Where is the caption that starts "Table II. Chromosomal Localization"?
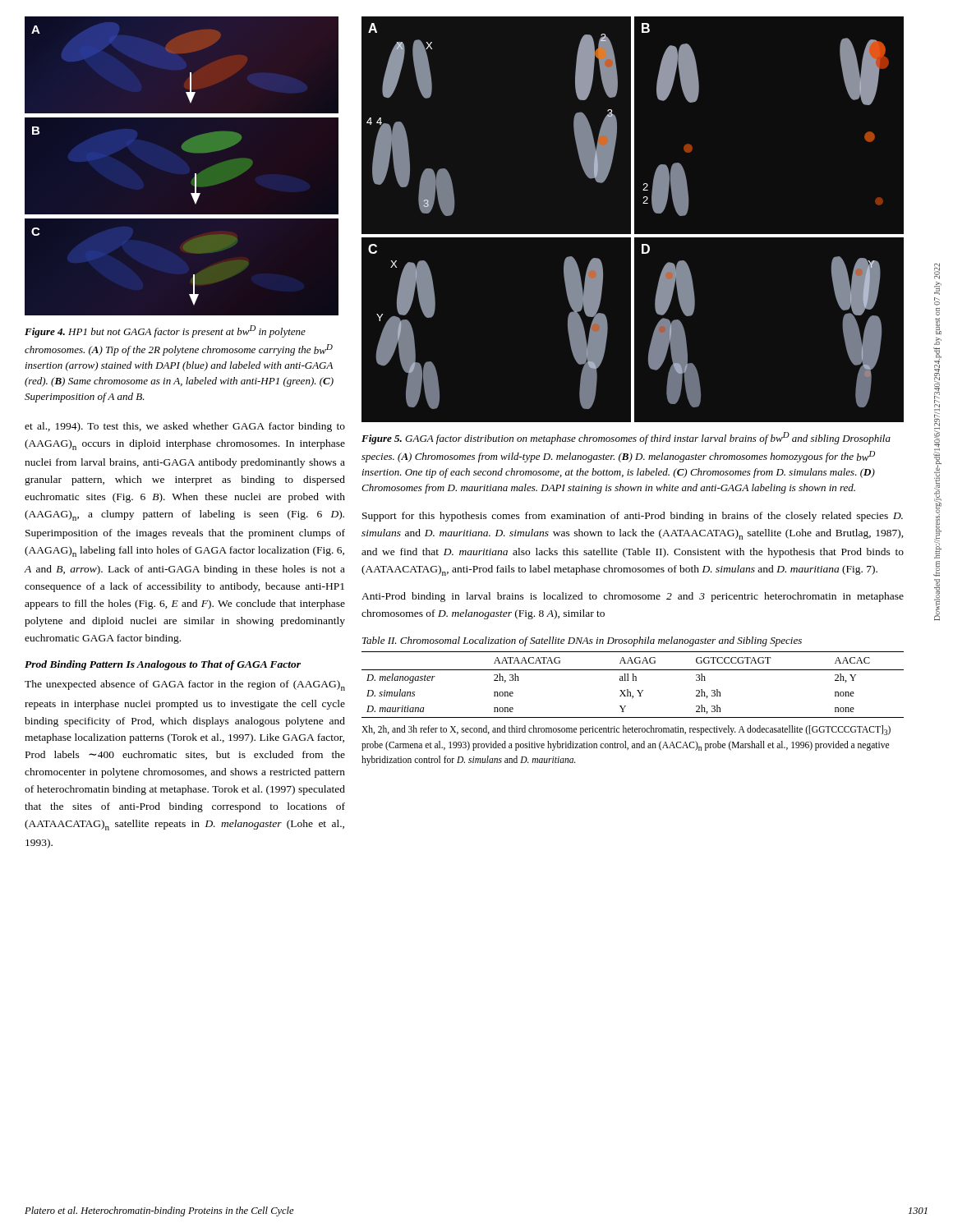This screenshot has width=953, height=1232. (582, 640)
